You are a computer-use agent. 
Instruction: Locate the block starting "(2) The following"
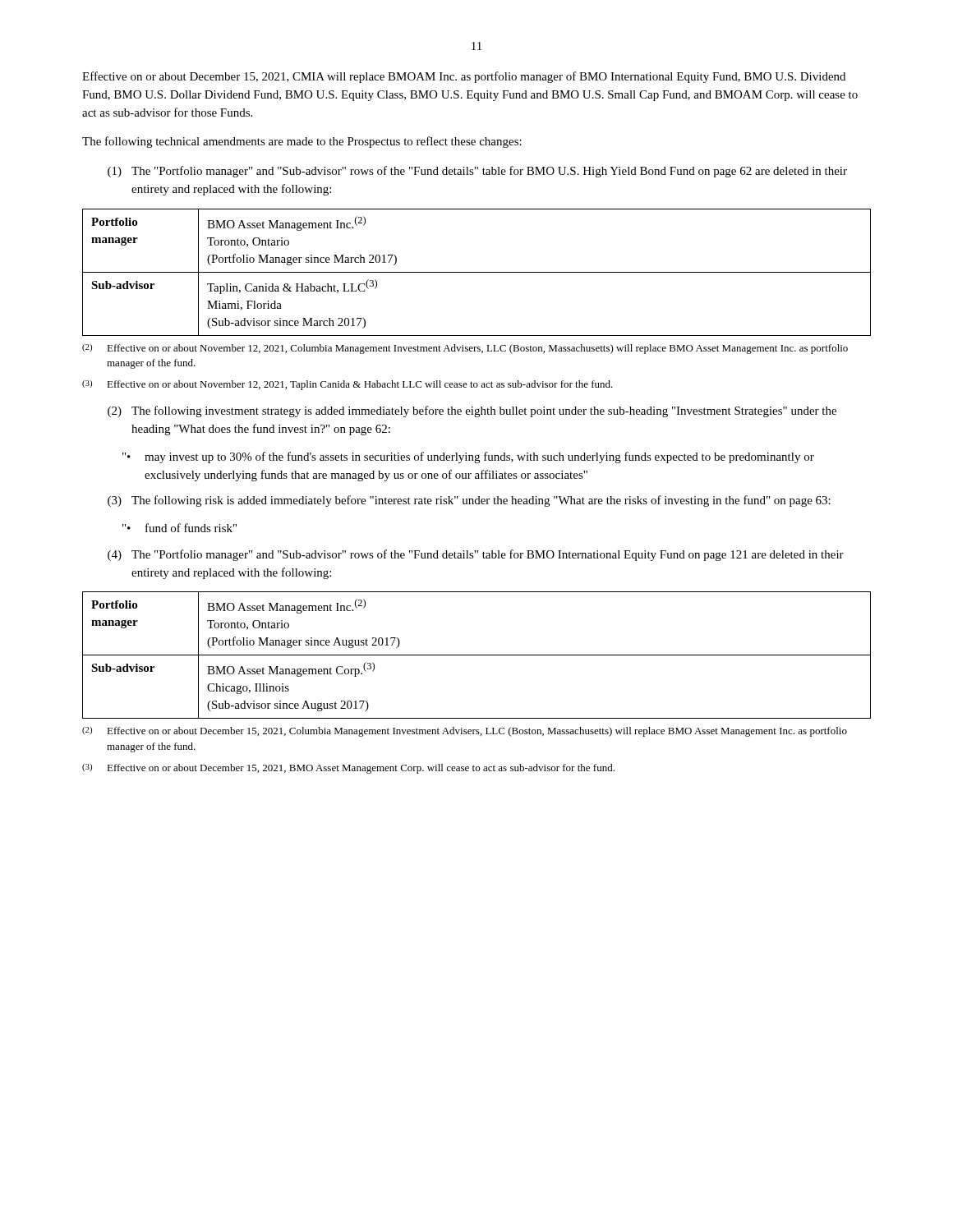476,421
